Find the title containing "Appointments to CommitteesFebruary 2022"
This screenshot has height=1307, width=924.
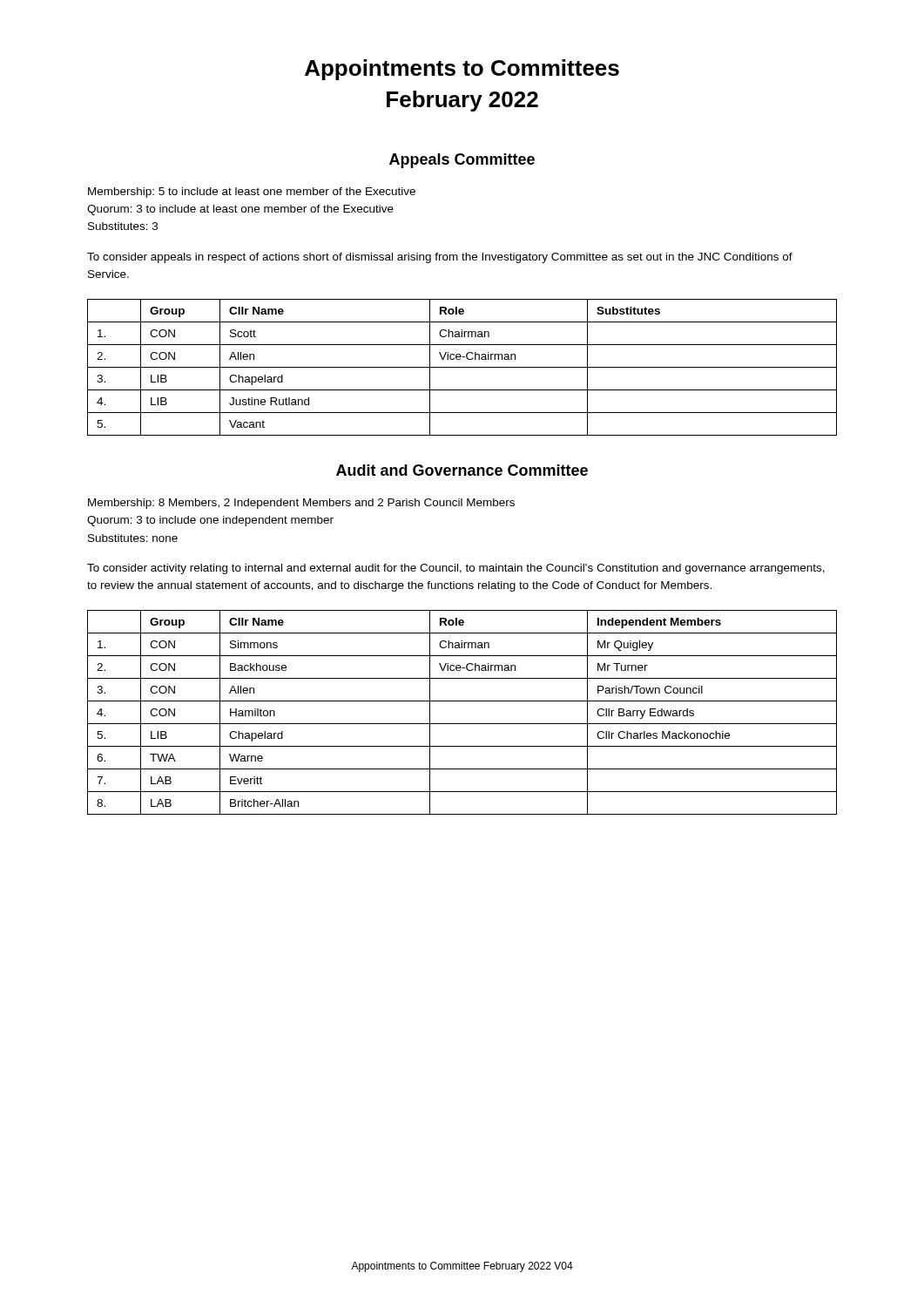[462, 84]
